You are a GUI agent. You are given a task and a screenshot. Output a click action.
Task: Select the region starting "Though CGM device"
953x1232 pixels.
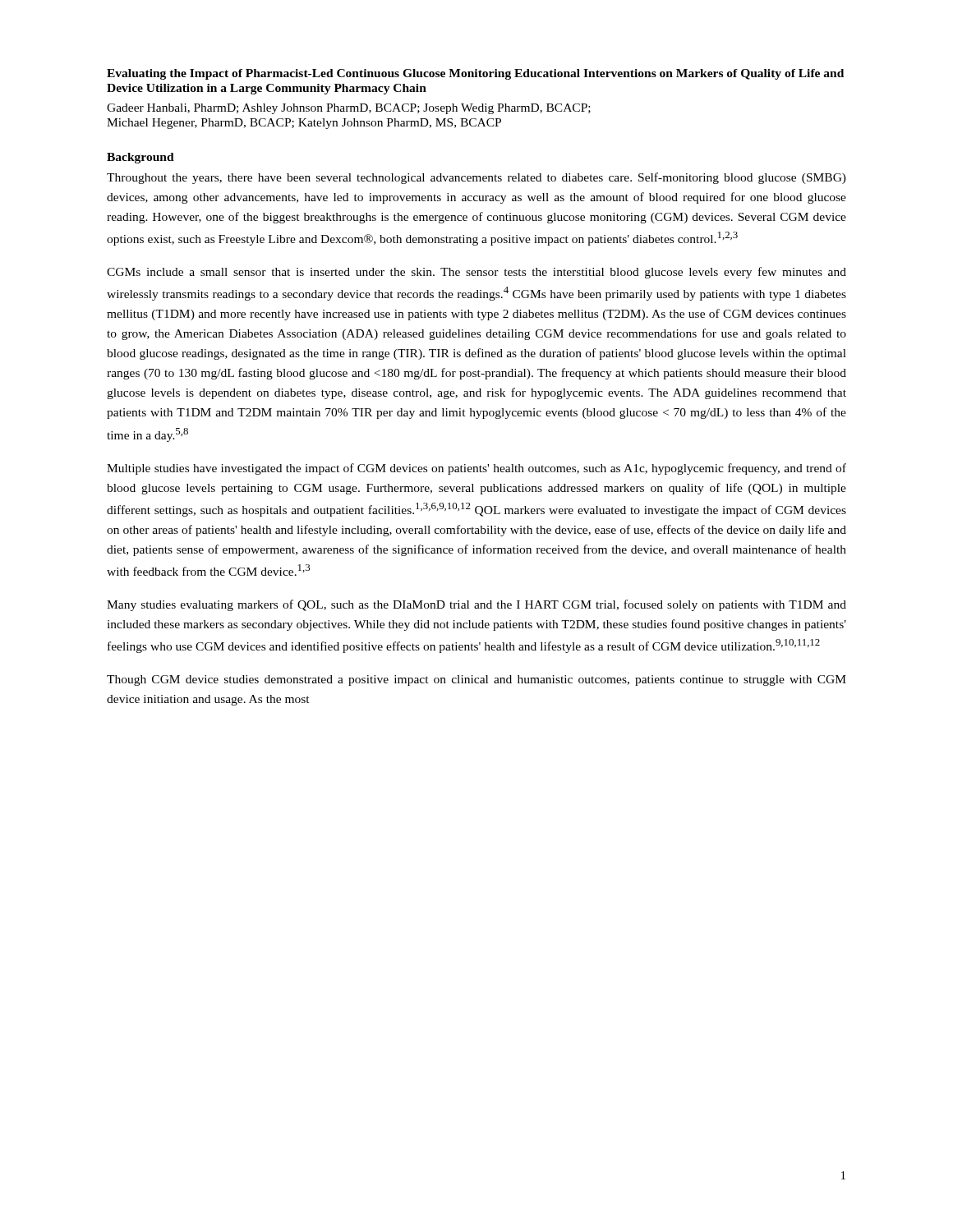[476, 689]
